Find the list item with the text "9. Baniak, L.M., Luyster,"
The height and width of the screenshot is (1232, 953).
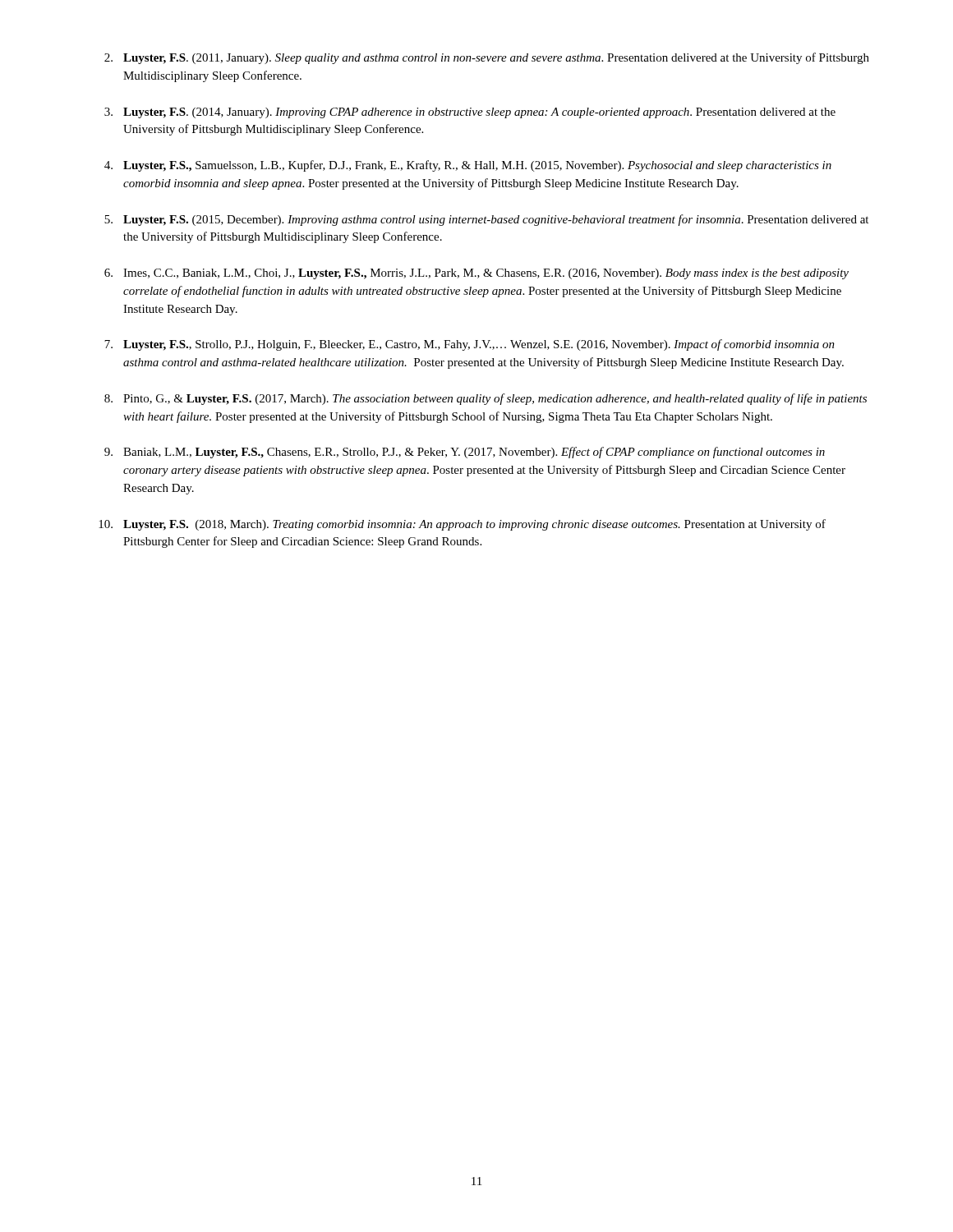coord(476,471)
